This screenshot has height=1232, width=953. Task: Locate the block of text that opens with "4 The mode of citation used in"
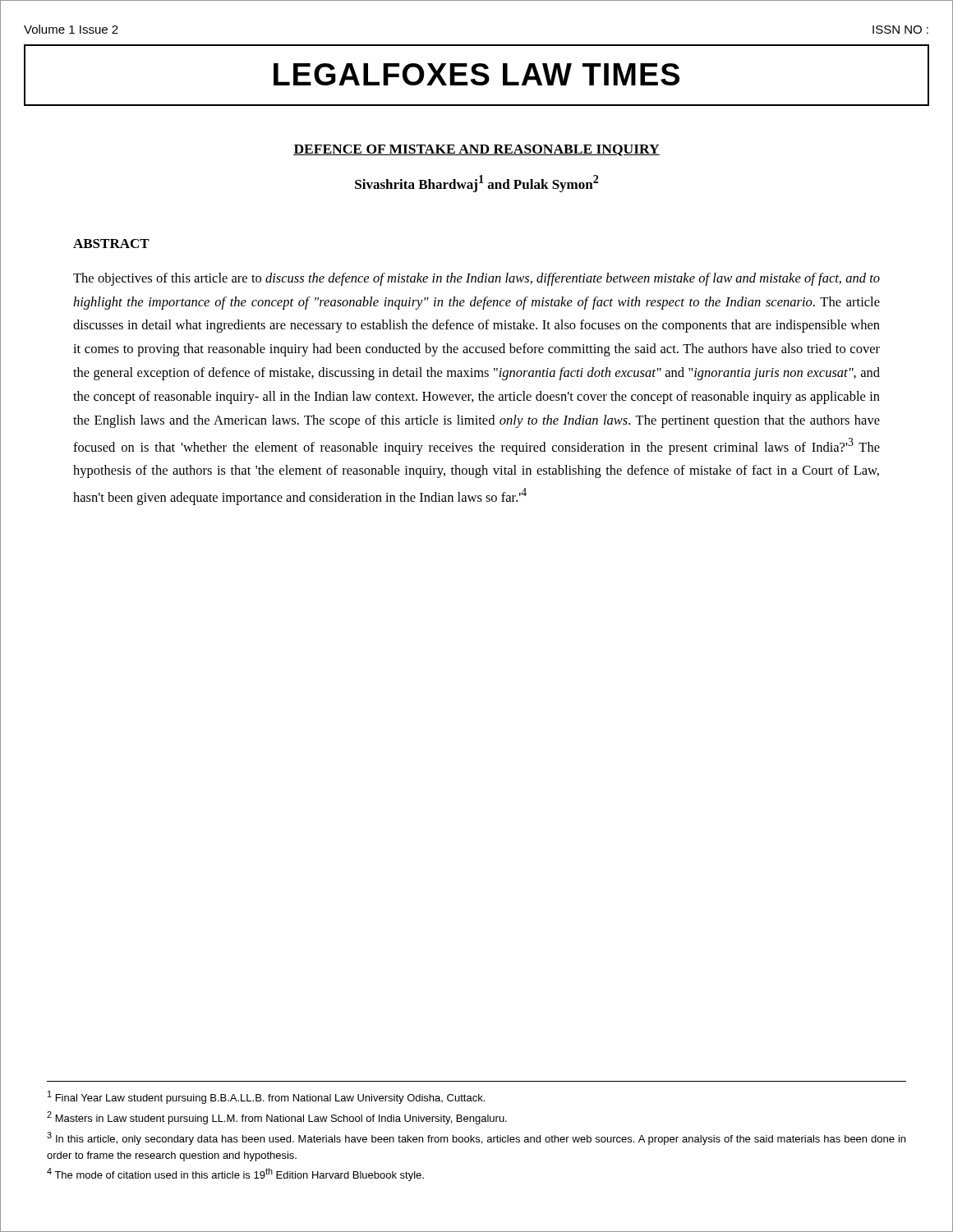point(236,1174)
